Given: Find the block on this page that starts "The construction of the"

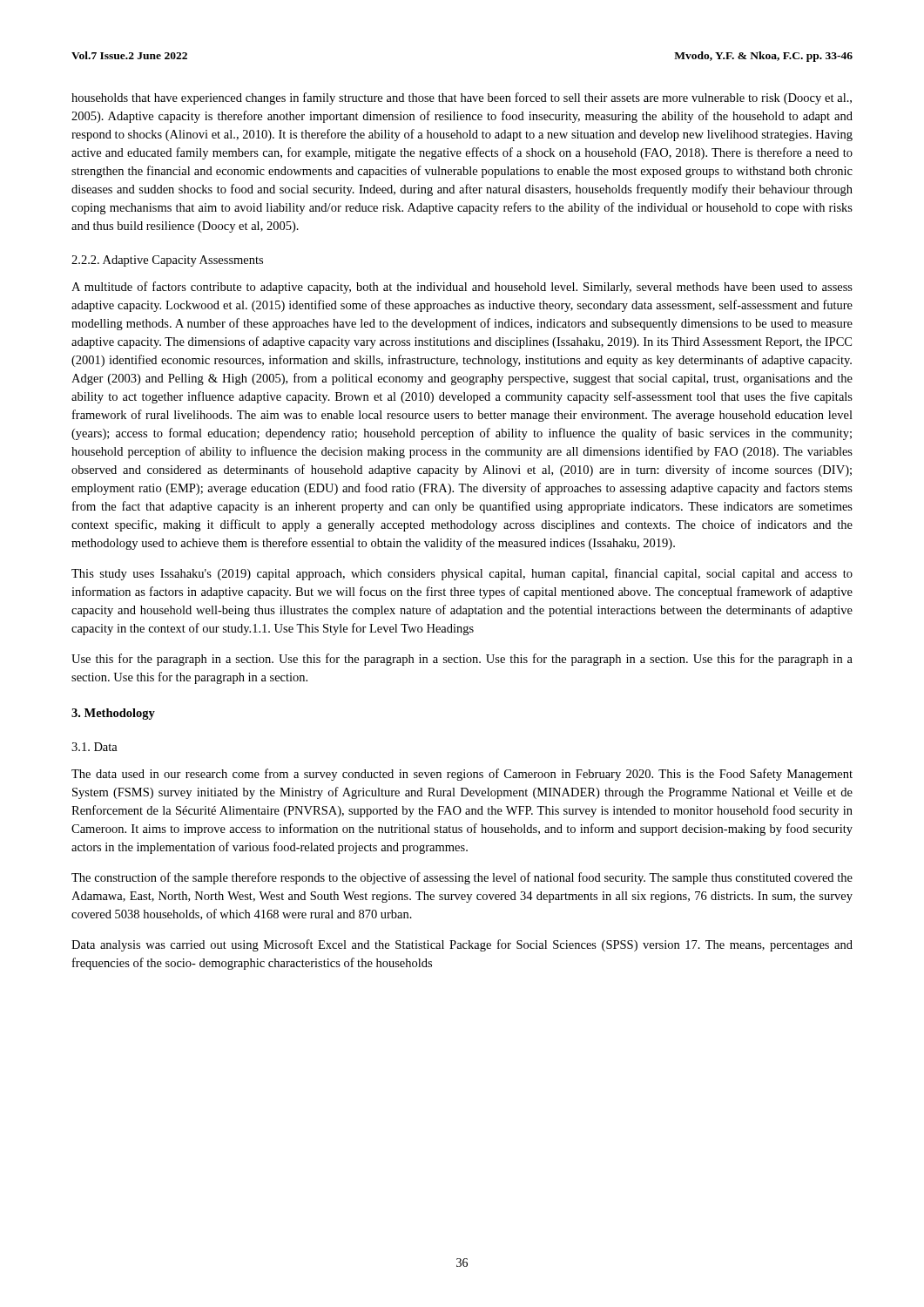Looking at the screenshot, I should [462, 896].
